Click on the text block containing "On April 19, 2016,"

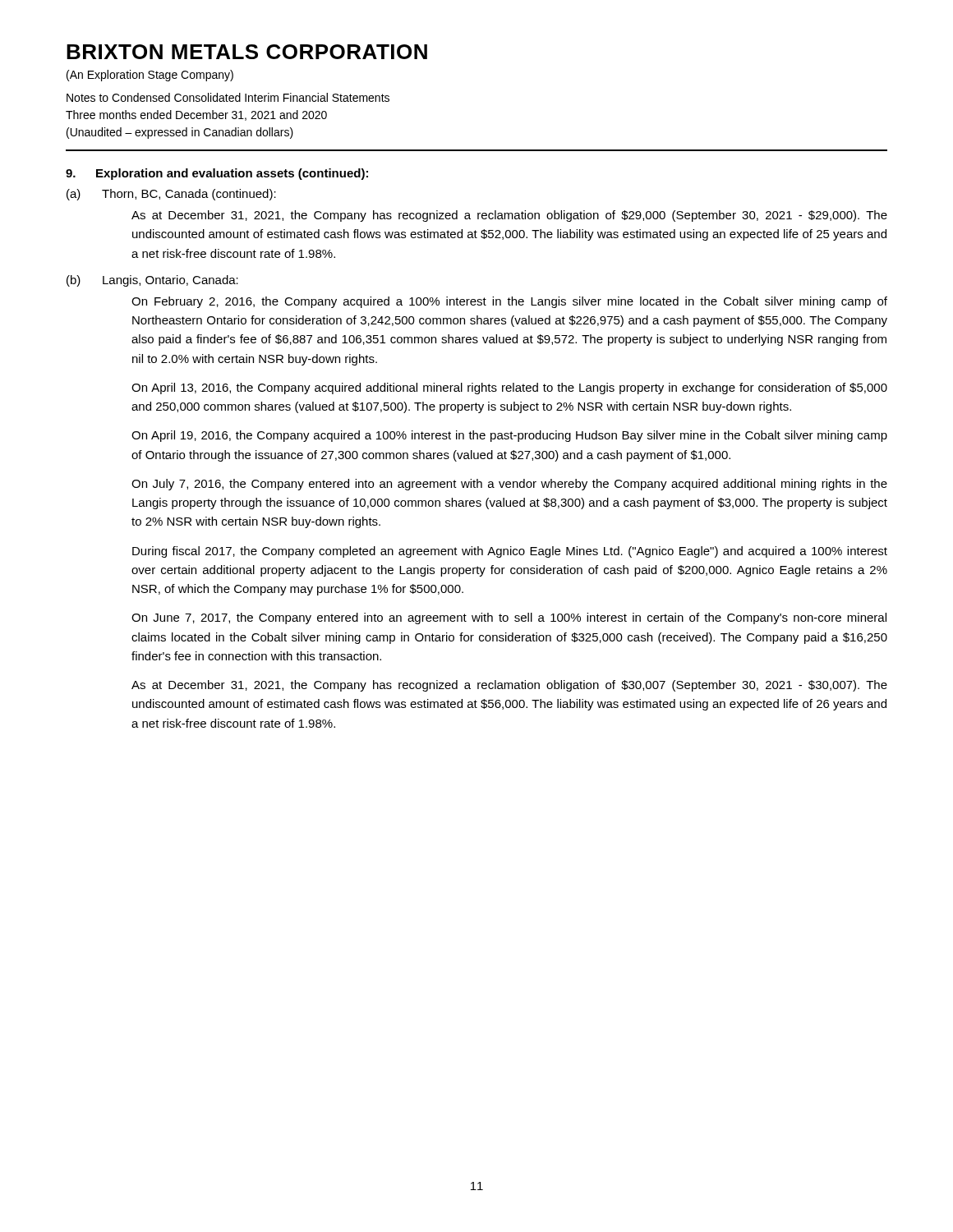(509, 445)
